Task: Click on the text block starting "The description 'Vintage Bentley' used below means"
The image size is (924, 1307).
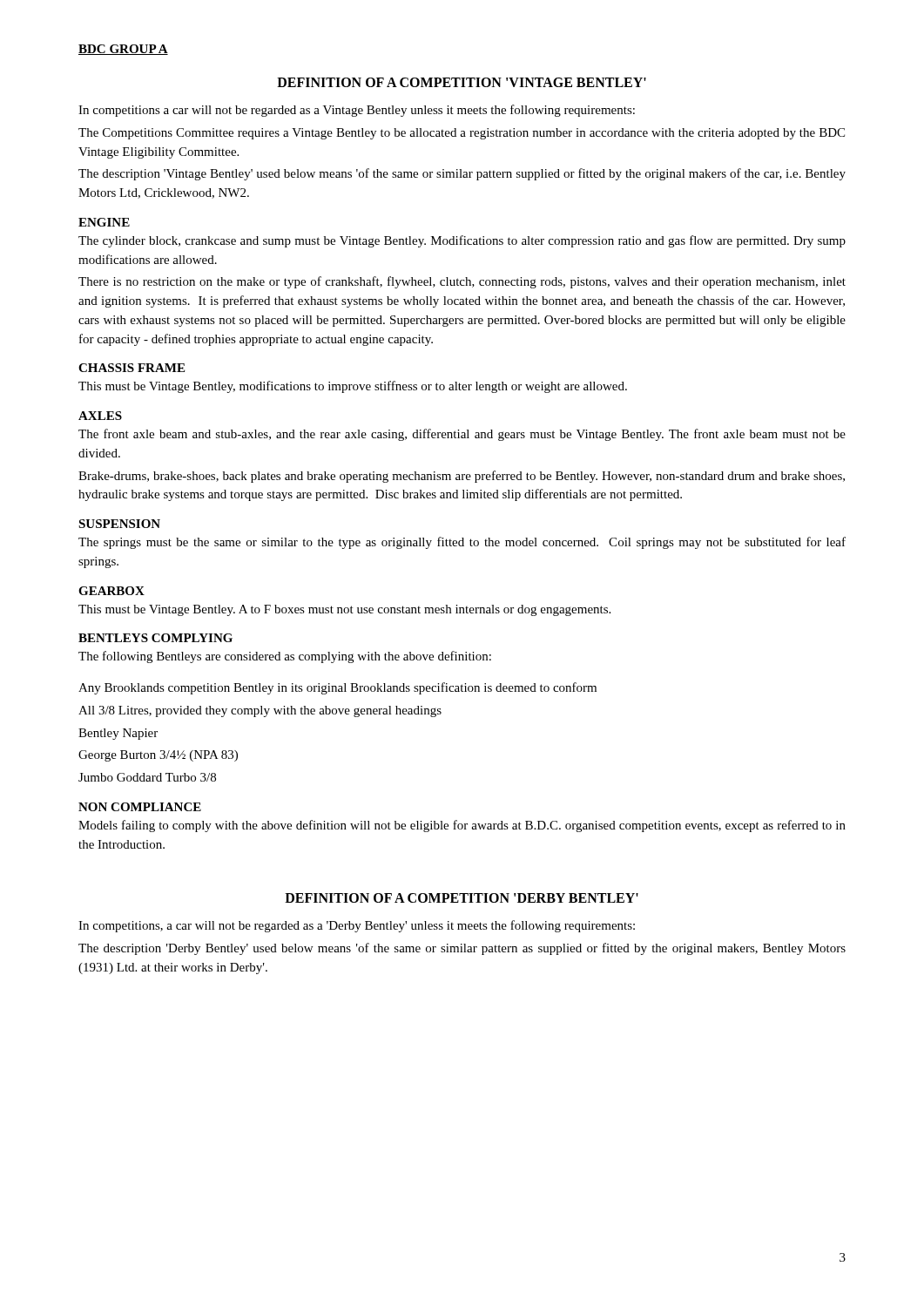Action: click(x=462, y=184)
